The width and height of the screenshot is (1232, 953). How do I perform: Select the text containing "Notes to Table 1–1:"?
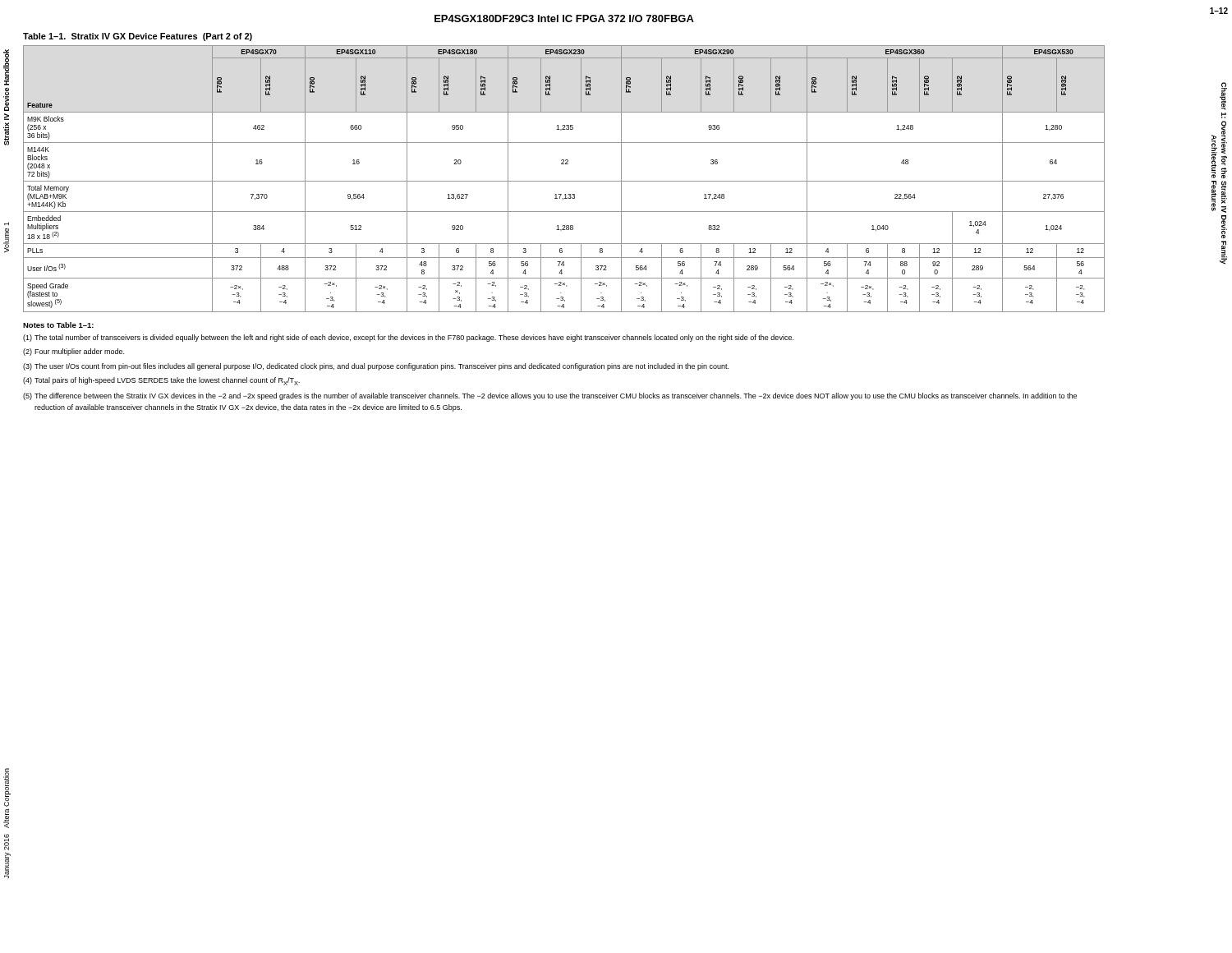pyautogui.click(x=59, y=325)
